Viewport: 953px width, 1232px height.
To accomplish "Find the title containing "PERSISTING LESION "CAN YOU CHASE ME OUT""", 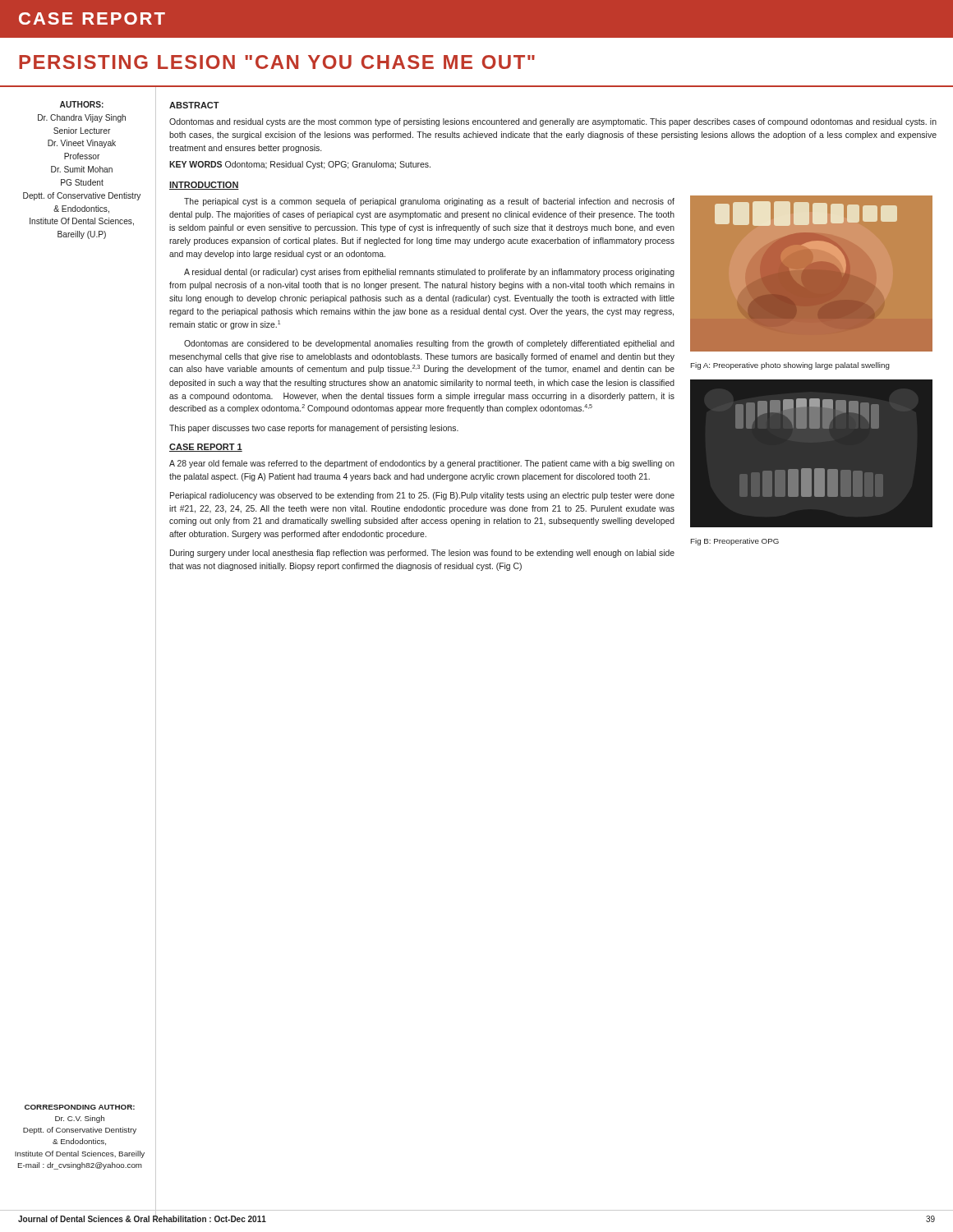I will (x=476, y=62).
